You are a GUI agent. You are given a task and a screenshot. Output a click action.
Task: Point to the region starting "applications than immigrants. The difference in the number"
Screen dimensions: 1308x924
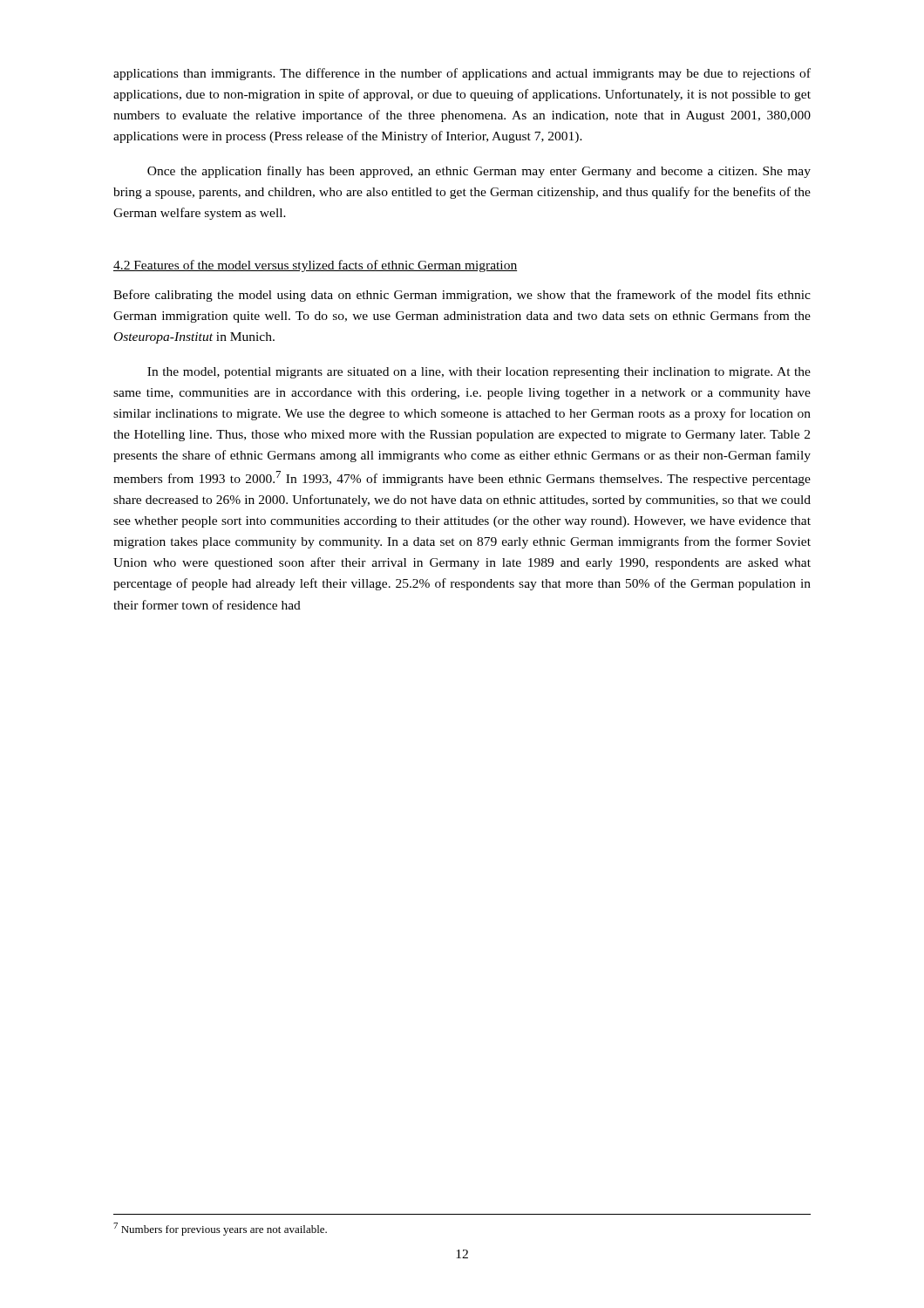pos(462,104)
